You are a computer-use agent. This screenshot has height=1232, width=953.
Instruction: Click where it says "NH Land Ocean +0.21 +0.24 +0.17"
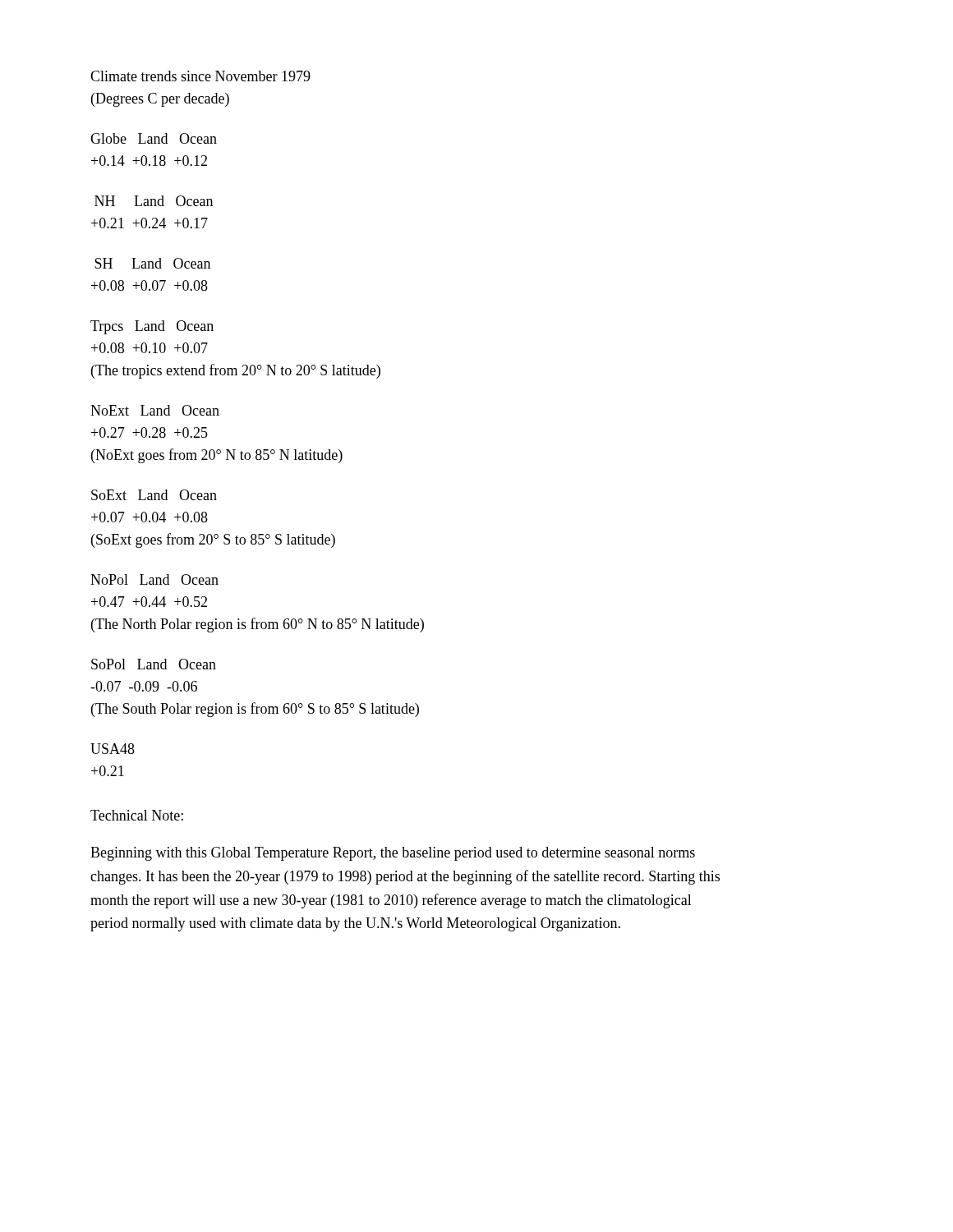pos(154,201)
